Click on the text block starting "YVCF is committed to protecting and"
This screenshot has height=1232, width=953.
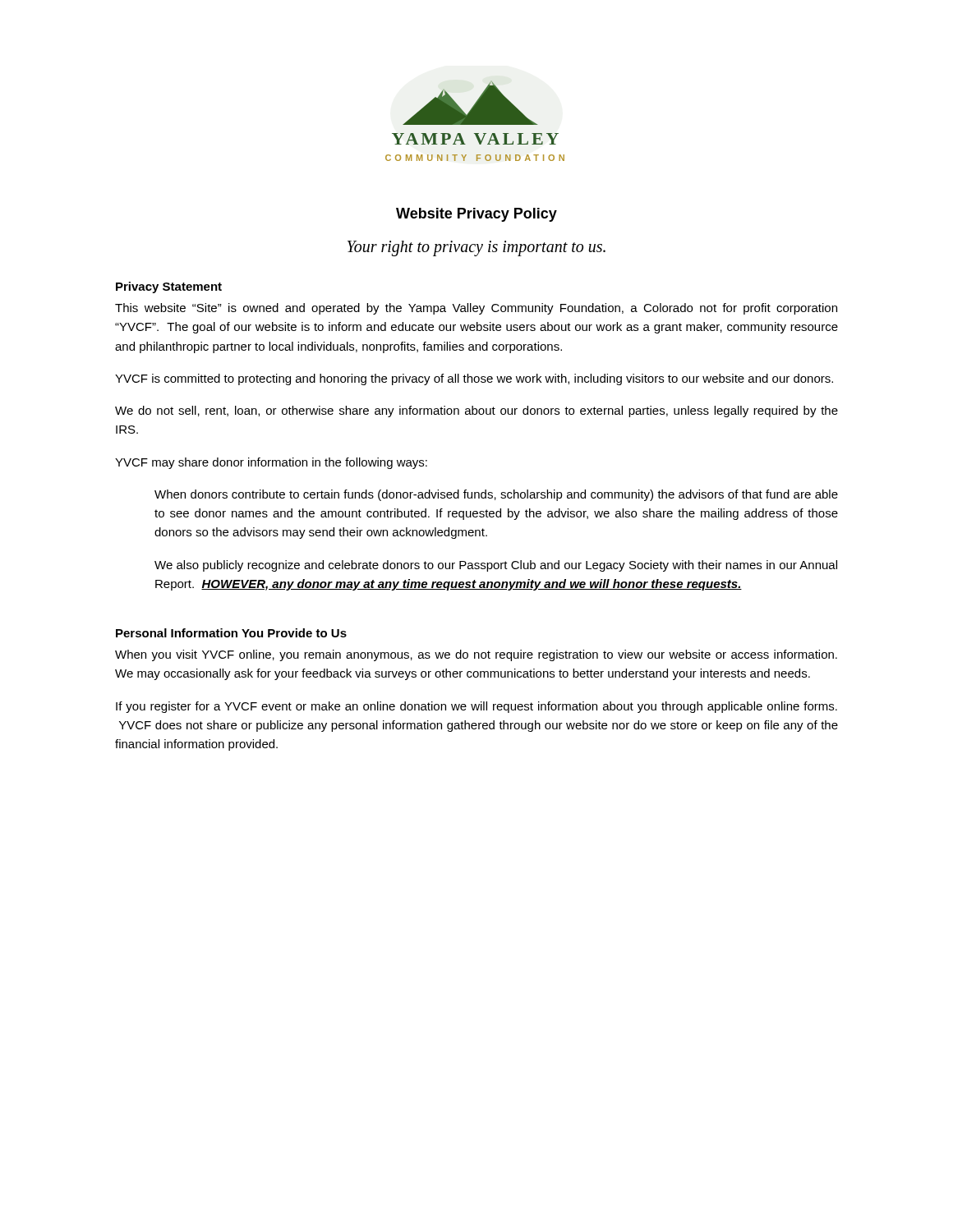(475, 378)
